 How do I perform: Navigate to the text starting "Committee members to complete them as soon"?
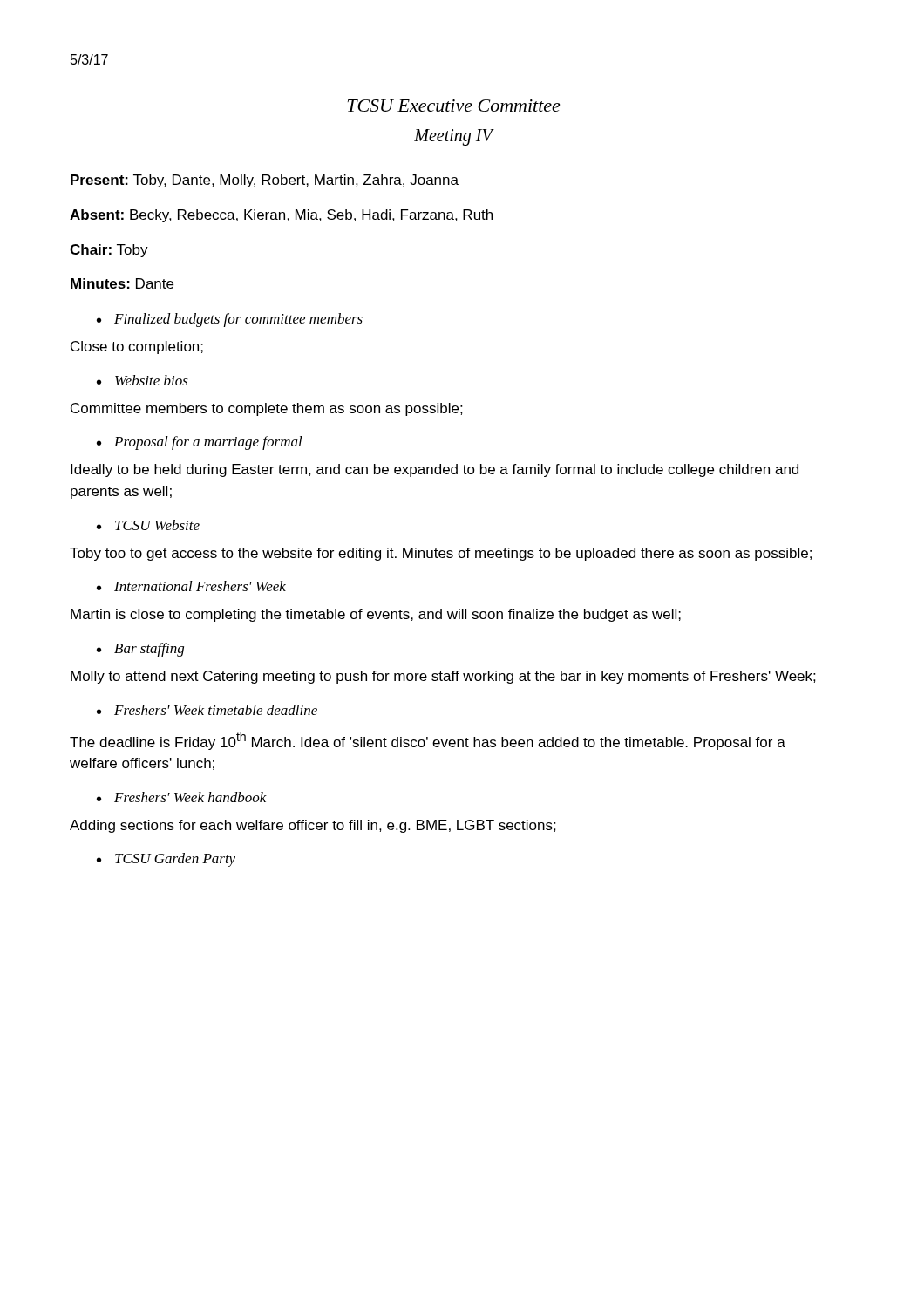(x=267, y=408)
